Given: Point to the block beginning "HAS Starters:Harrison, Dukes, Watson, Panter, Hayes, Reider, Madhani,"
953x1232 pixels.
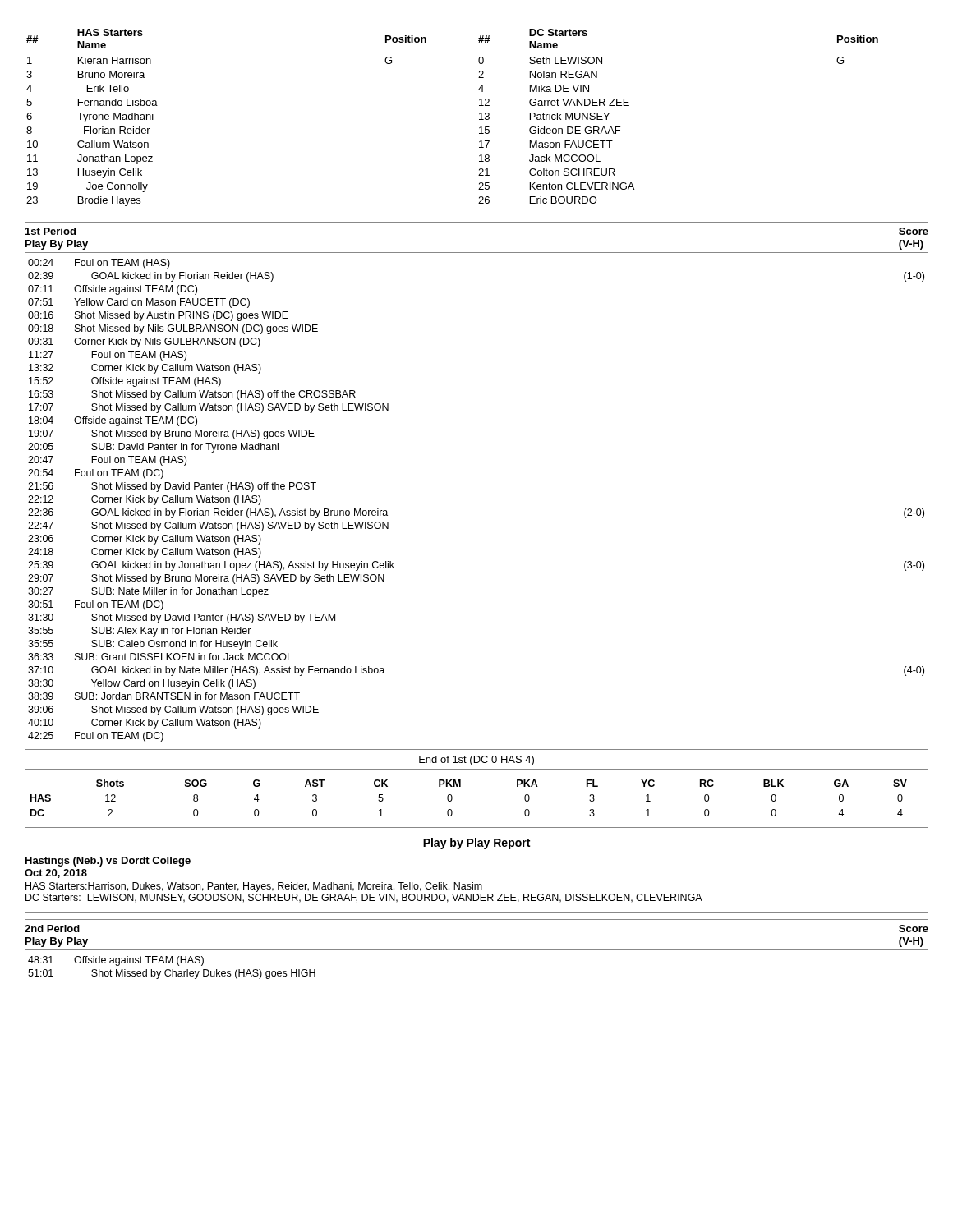Looking at the screenshot, I should (476, 892).
